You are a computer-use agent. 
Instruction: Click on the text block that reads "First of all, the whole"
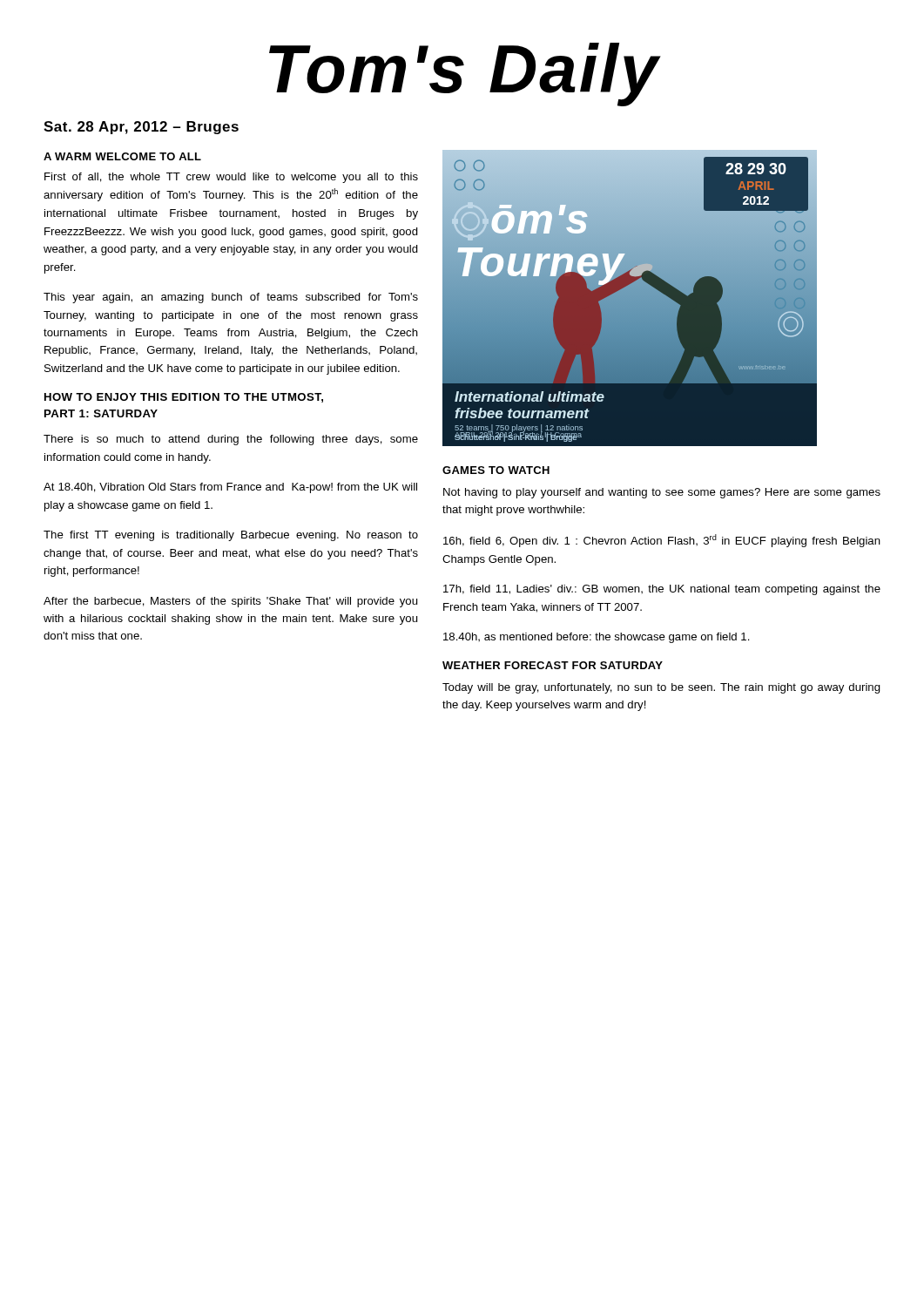(x=231, y=222)
